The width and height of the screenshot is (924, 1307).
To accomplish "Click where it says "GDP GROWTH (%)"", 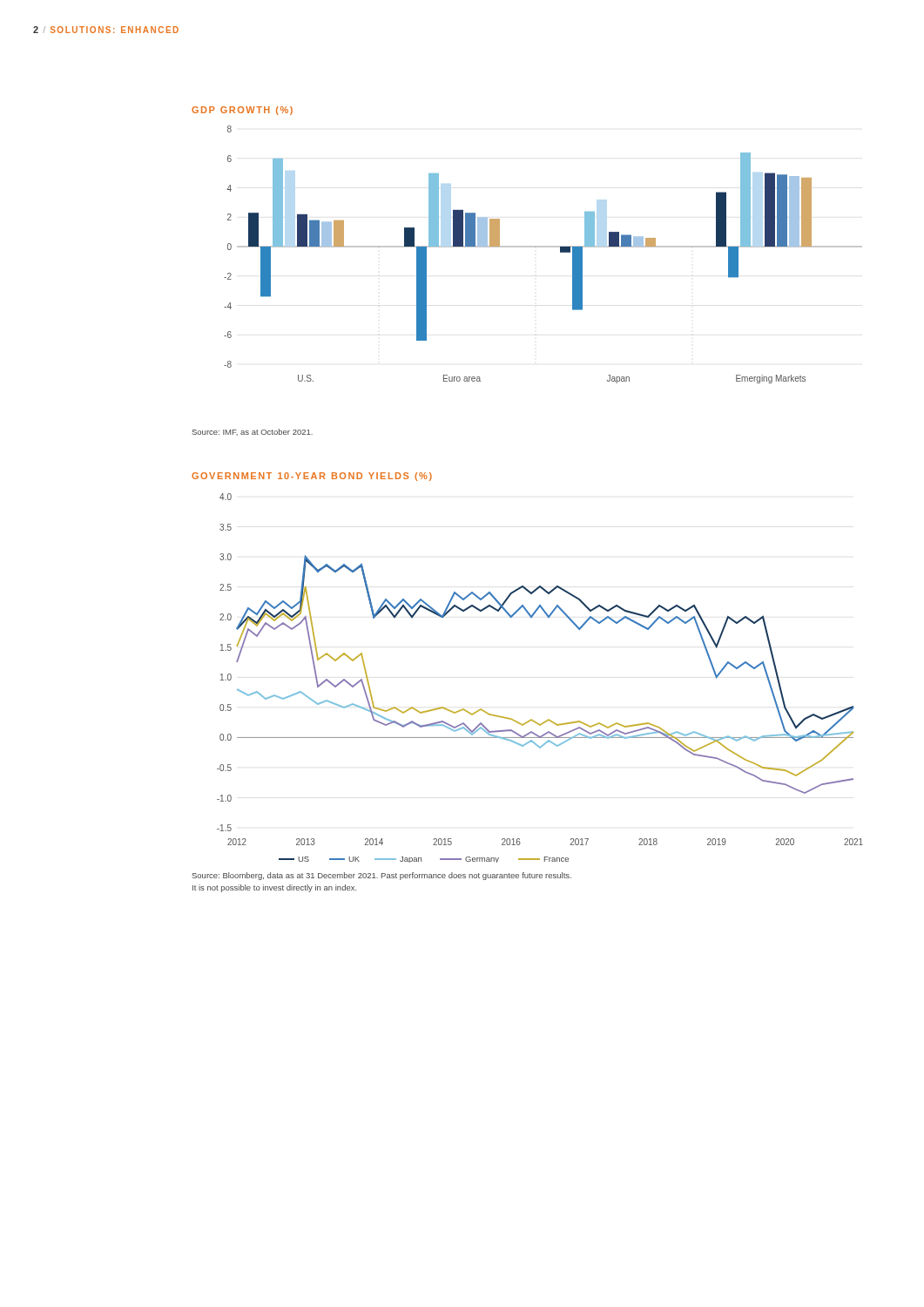I will pyautogui.click(x=243, y=110).
